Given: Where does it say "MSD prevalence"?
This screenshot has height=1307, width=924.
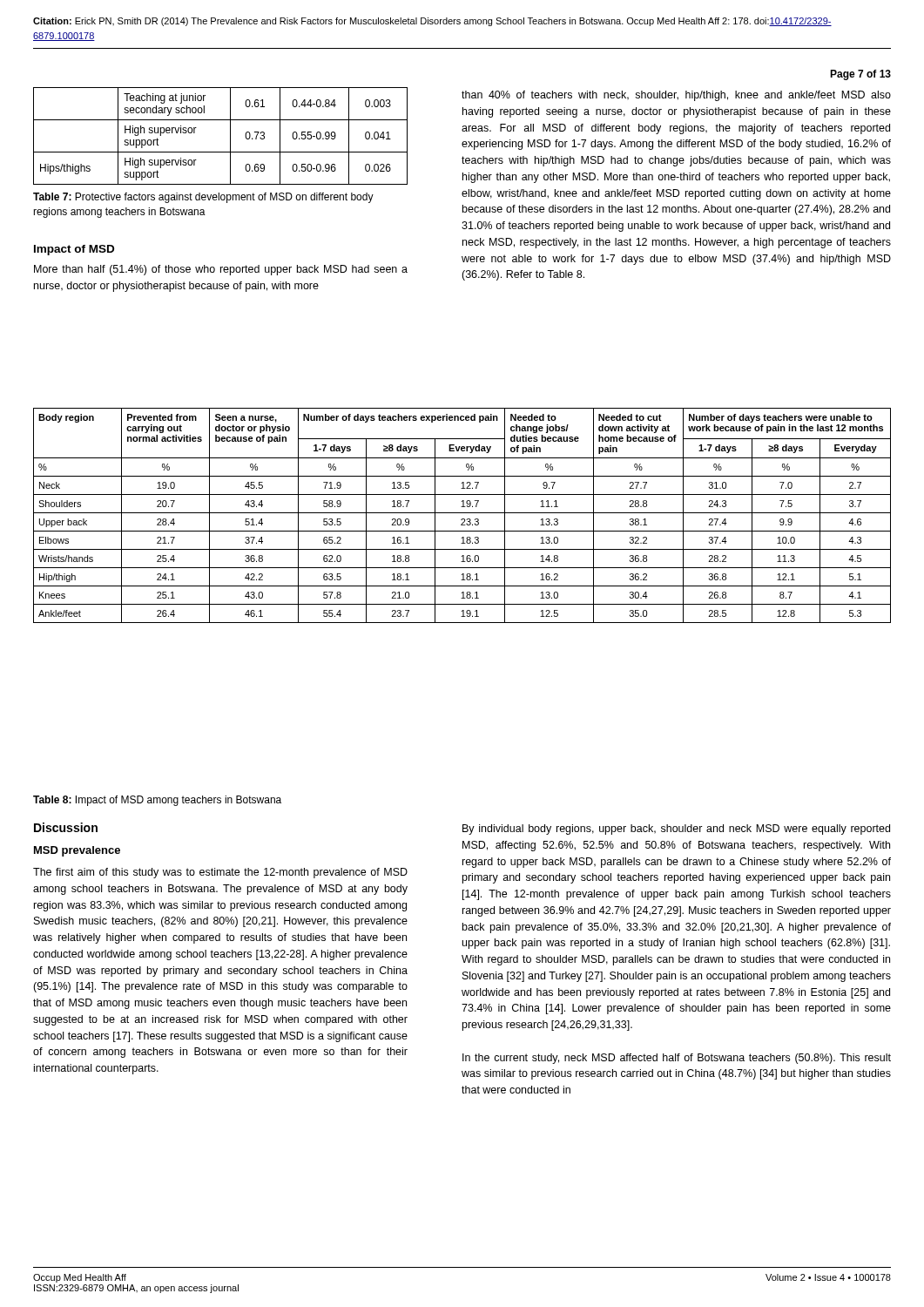Looking at the screenshot, I should point(77,850).
